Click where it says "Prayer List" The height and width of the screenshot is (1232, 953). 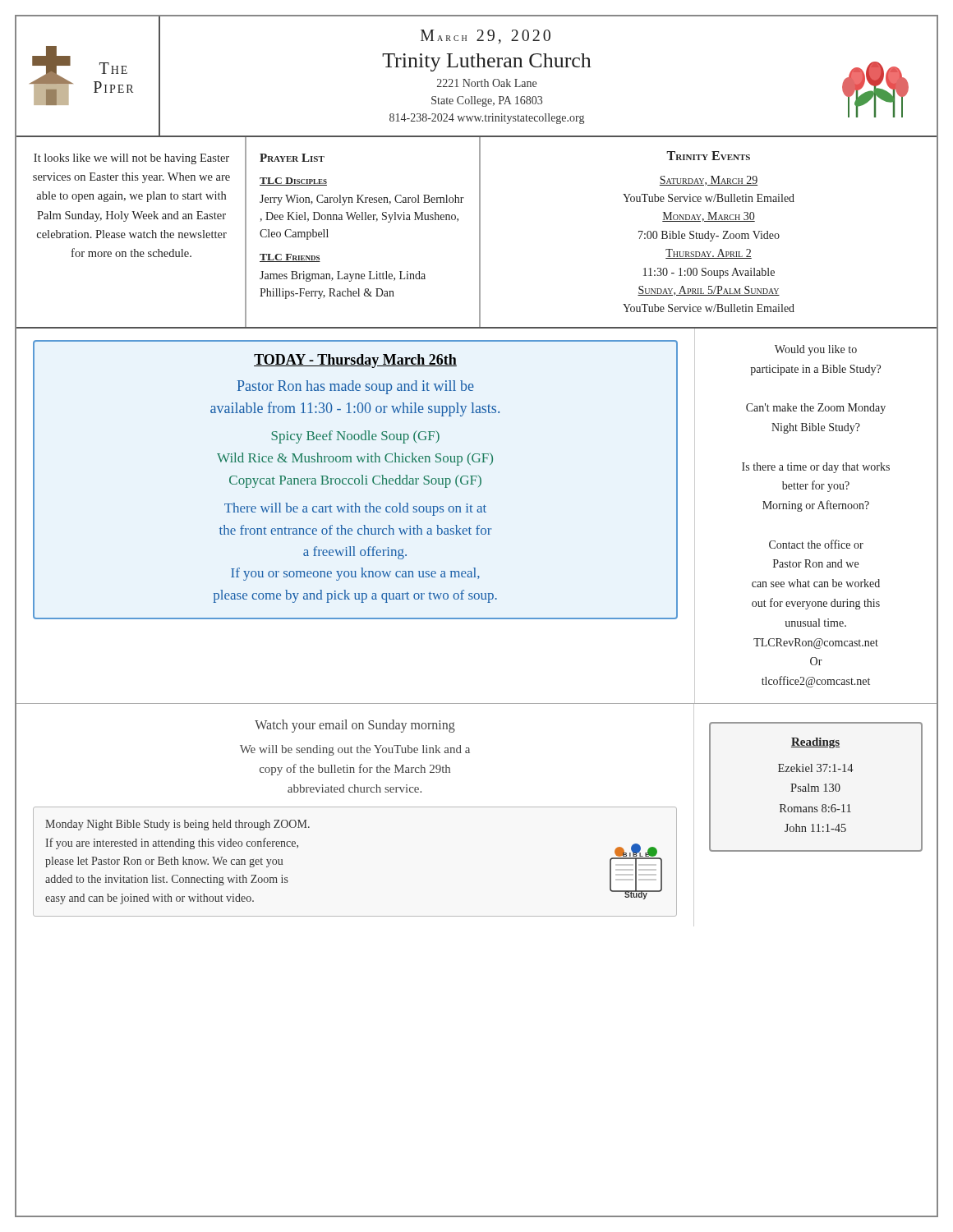[x=292, y=158]
